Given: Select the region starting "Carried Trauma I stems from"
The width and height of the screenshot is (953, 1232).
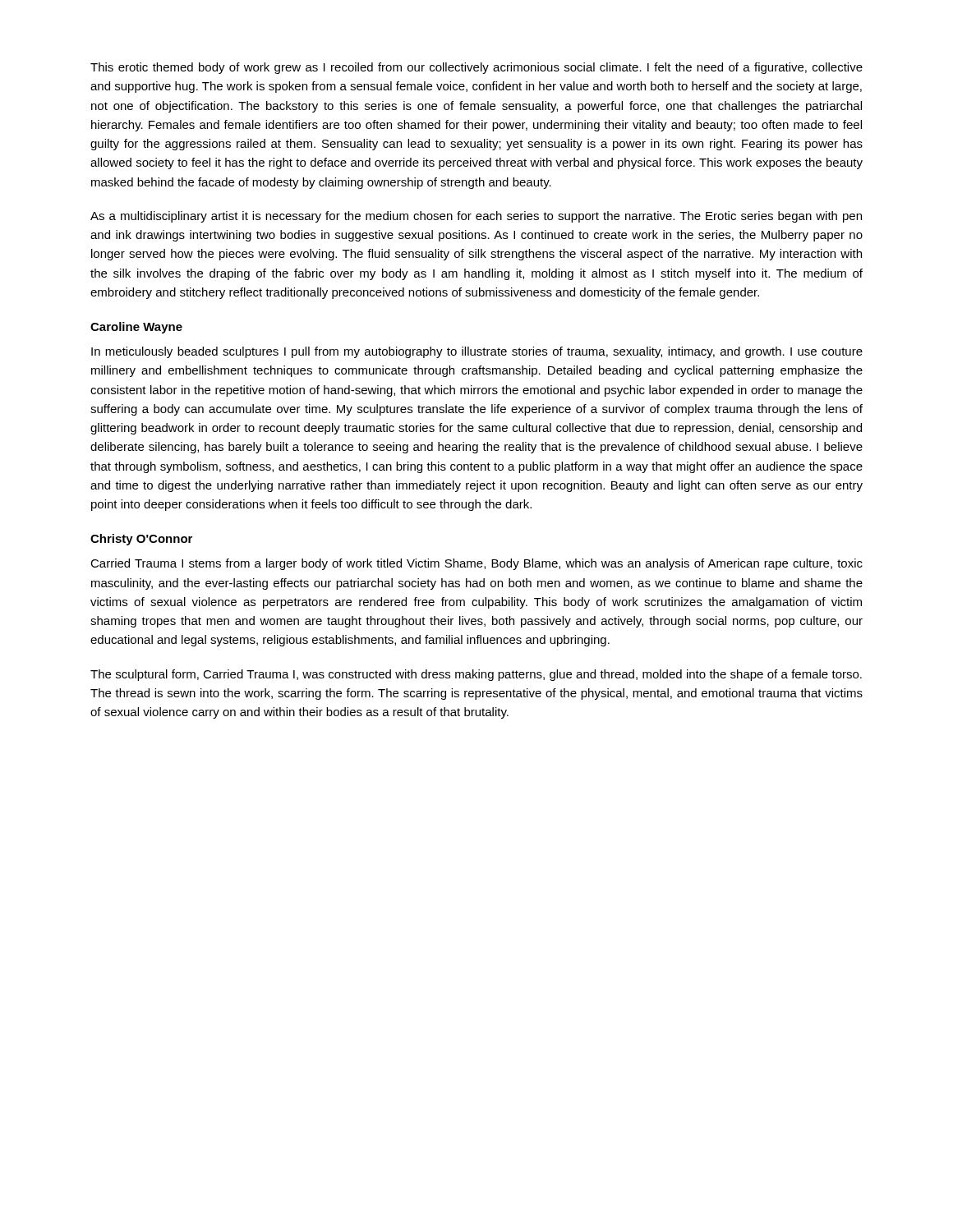Looking at the screenshot, I should [476, 601].
